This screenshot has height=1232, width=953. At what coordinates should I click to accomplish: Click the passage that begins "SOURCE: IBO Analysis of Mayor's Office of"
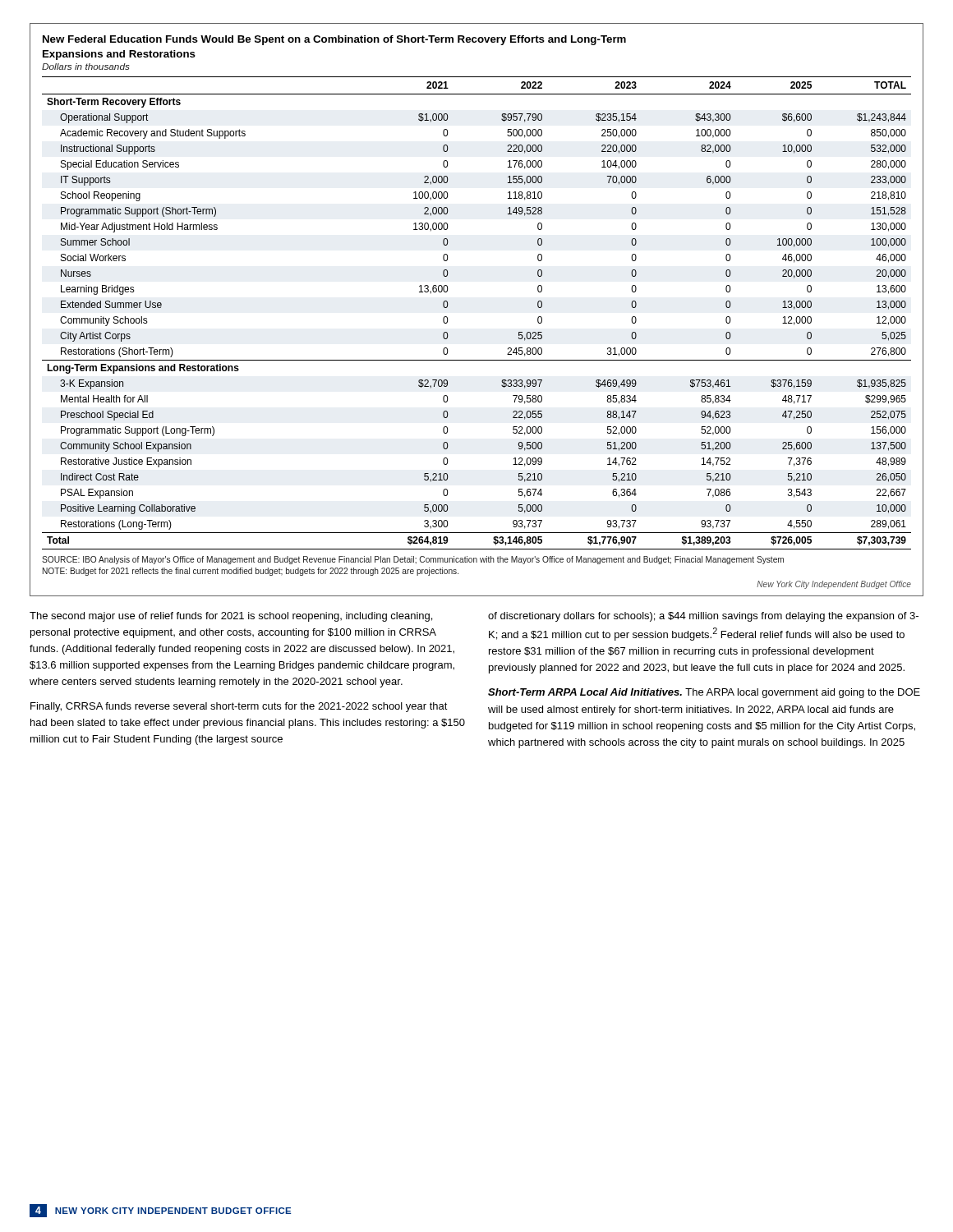point(413,566)
